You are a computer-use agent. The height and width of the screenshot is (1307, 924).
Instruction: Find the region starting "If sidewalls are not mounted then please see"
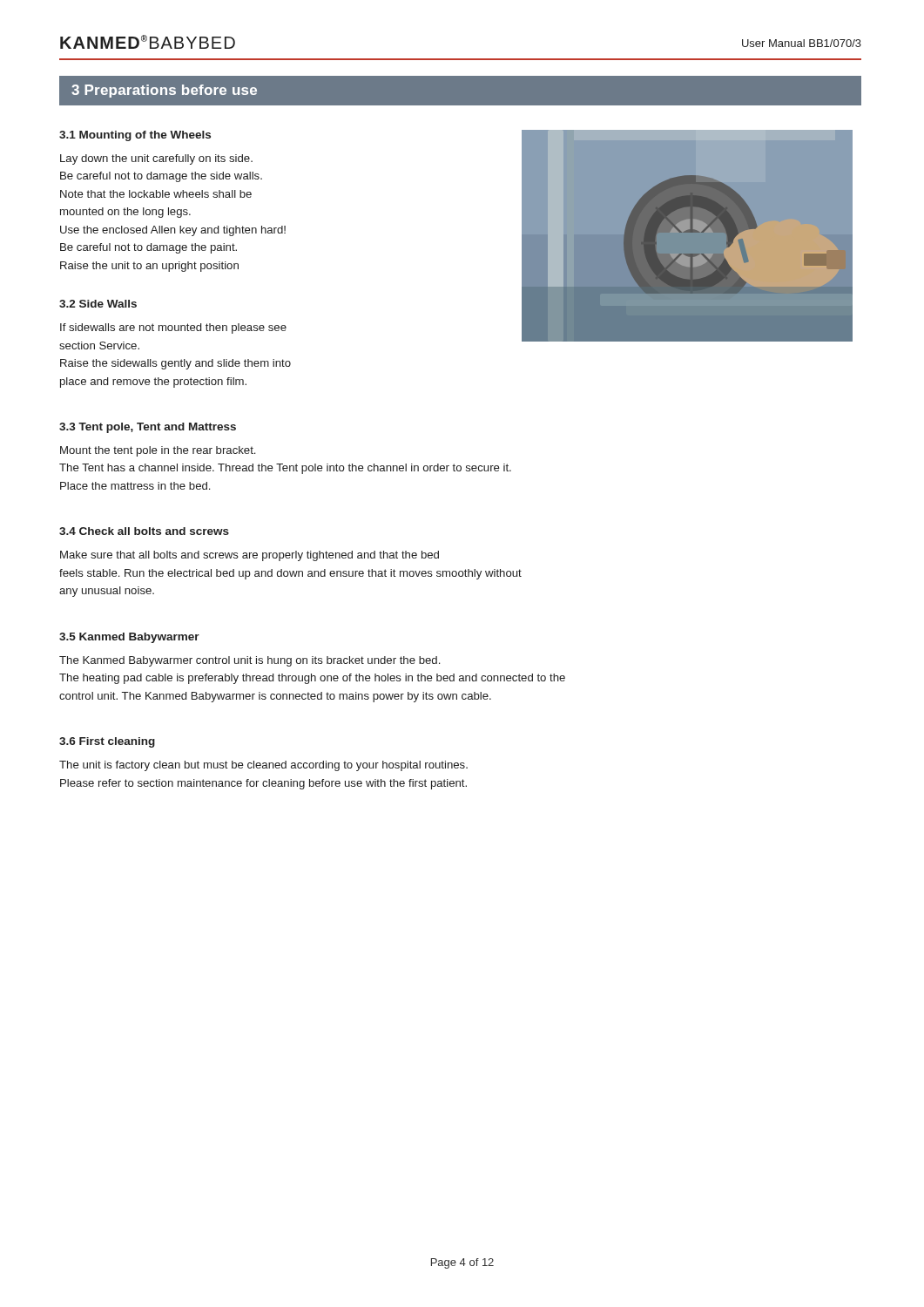(175, 354)
